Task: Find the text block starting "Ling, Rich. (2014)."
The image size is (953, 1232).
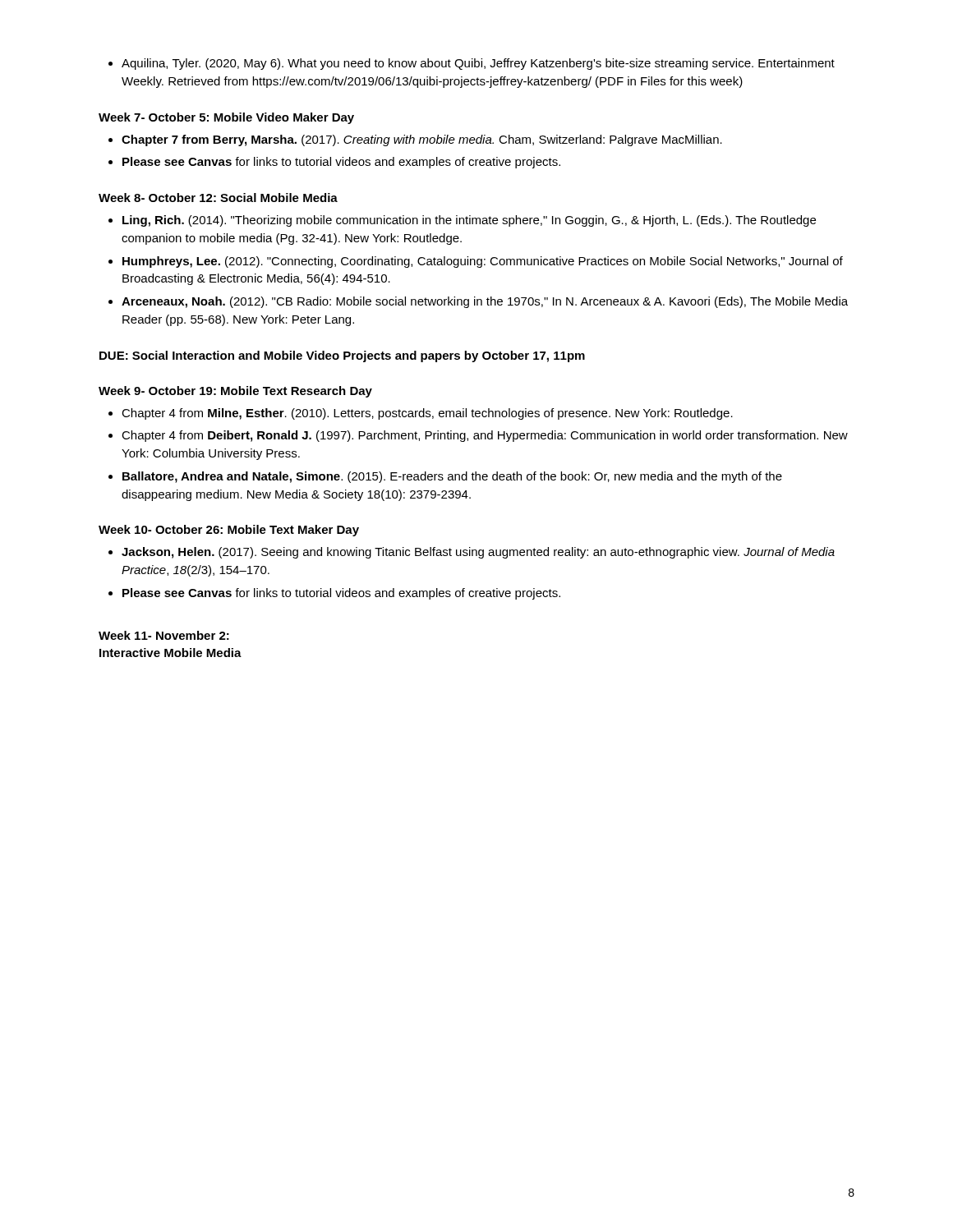Action: tap(469, 229)
